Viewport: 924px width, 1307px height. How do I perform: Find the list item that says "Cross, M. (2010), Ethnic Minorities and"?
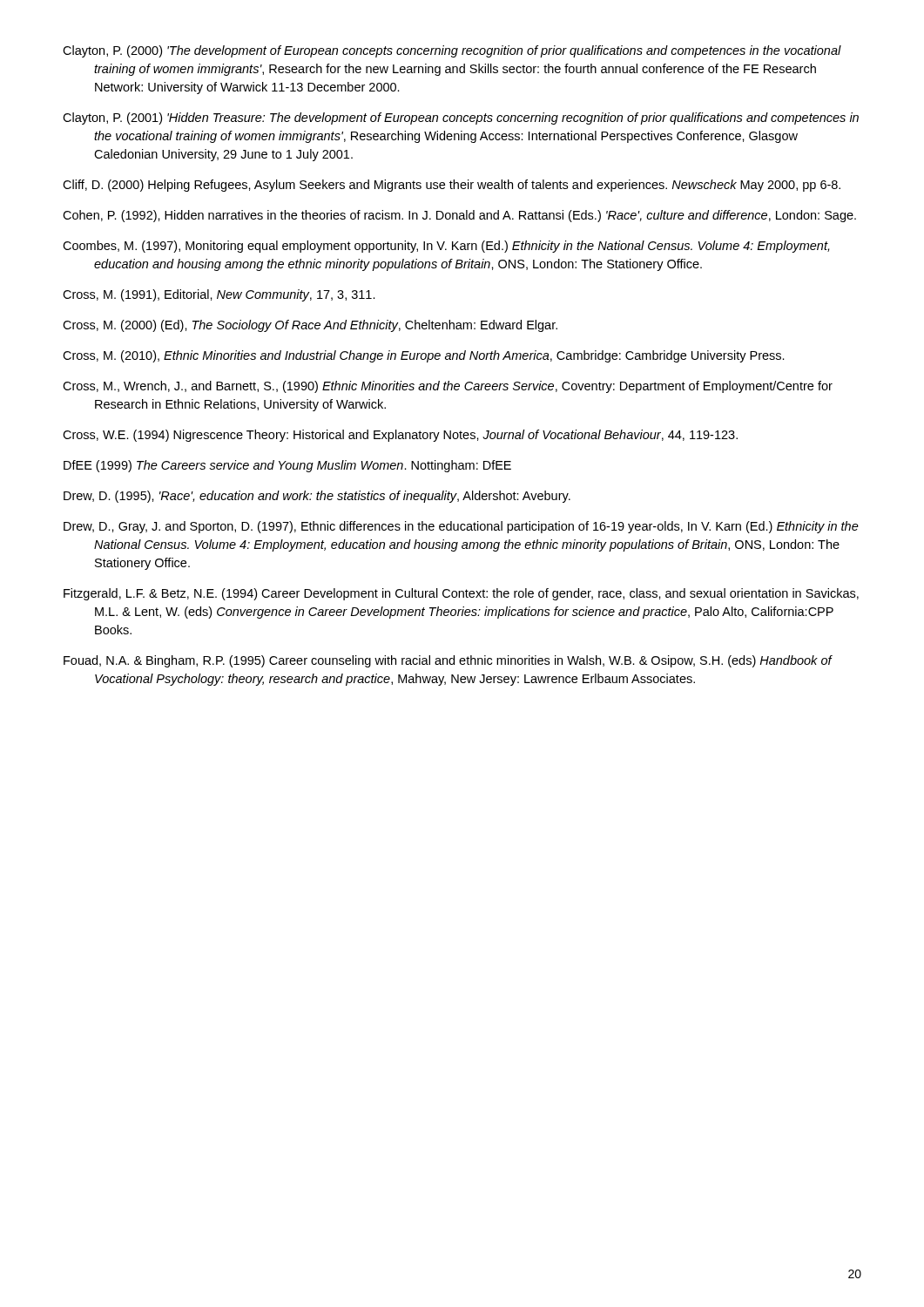pyautogui.click(x=424, y=356)
